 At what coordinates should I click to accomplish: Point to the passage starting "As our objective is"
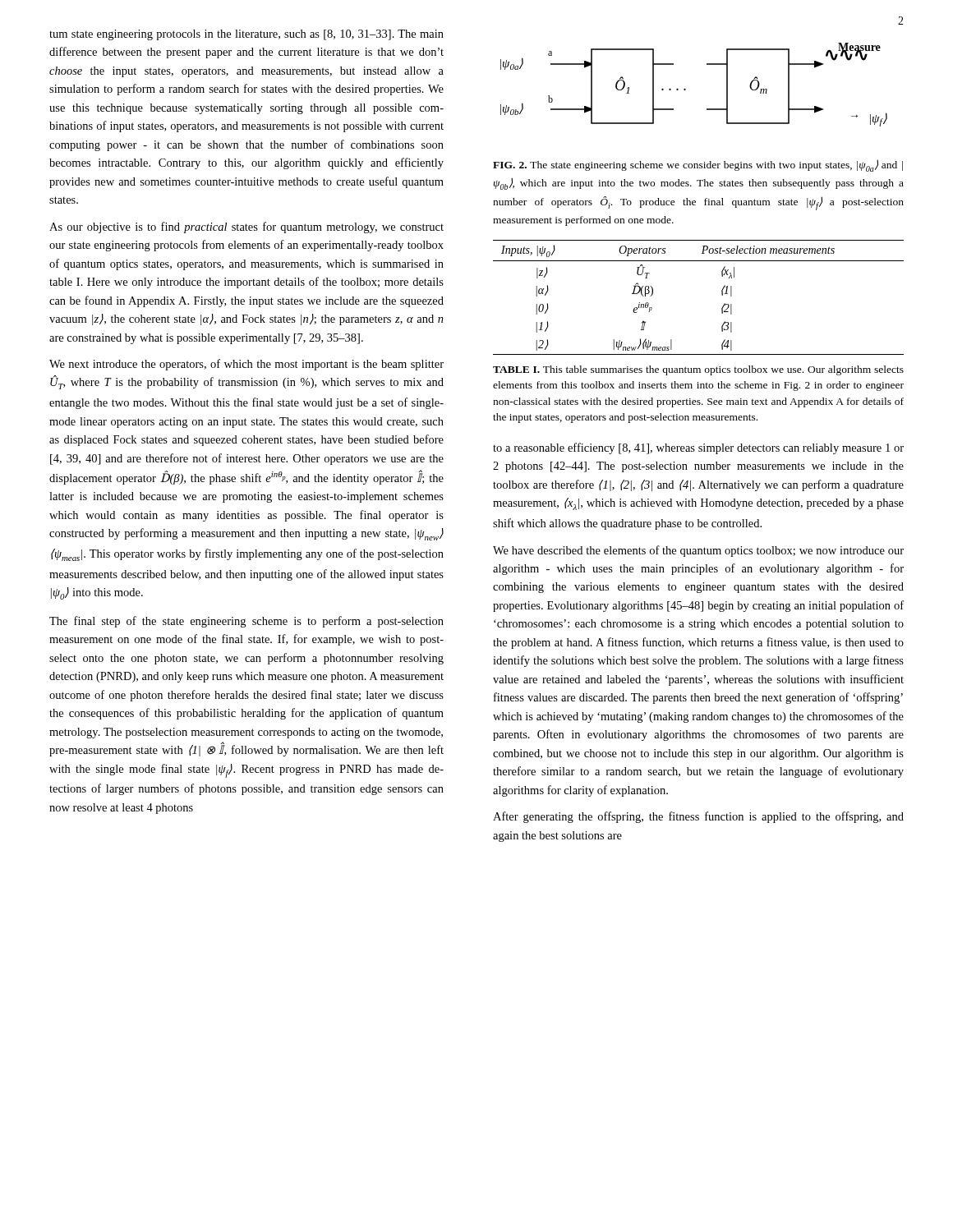tap(246, 282)
